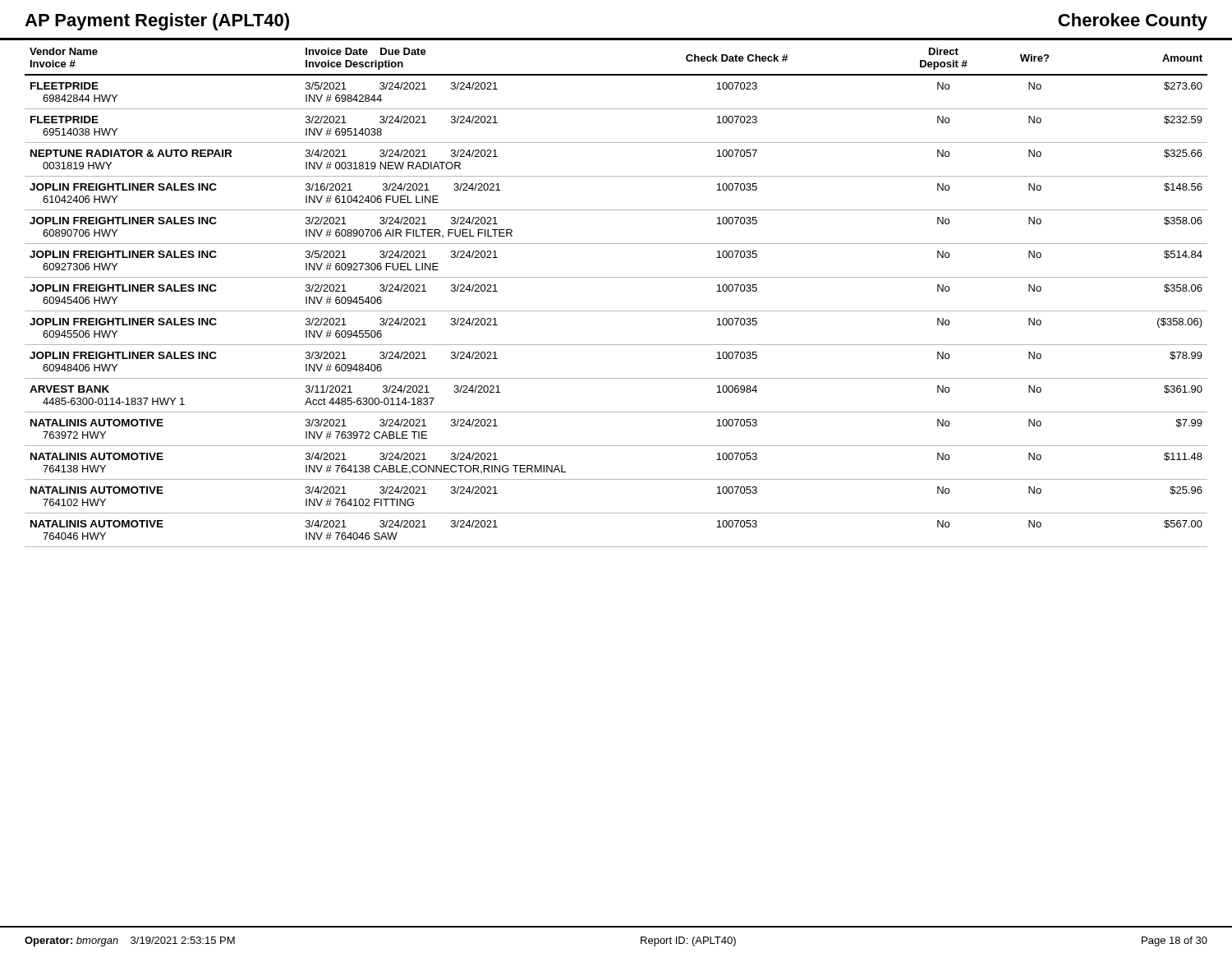
Task: Select the table that reads "Invoice Date Due"
Action: pos(616,294)
